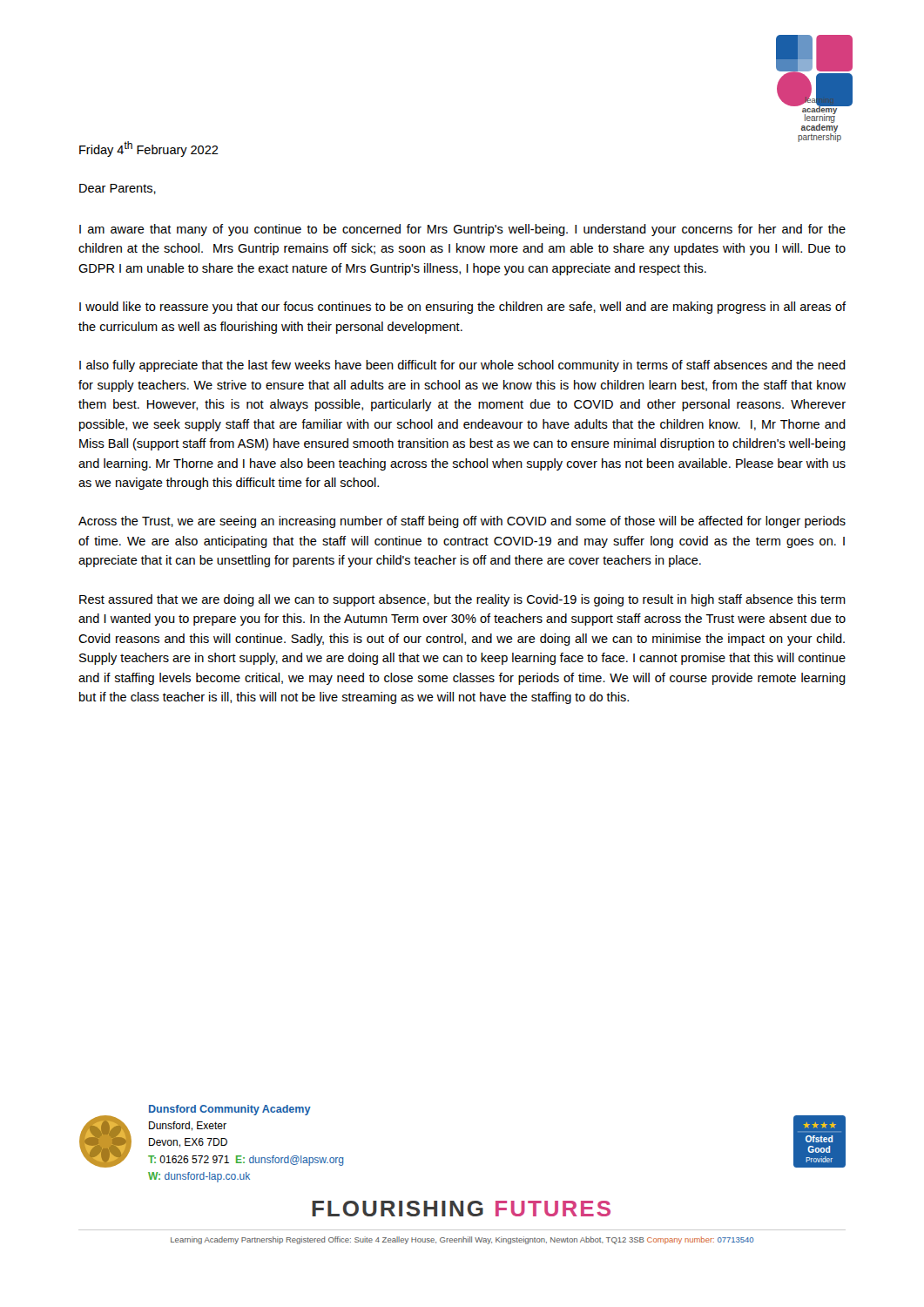Locate the element starting "I would like to"
The image size is (924, 1307).
point(462,317)
